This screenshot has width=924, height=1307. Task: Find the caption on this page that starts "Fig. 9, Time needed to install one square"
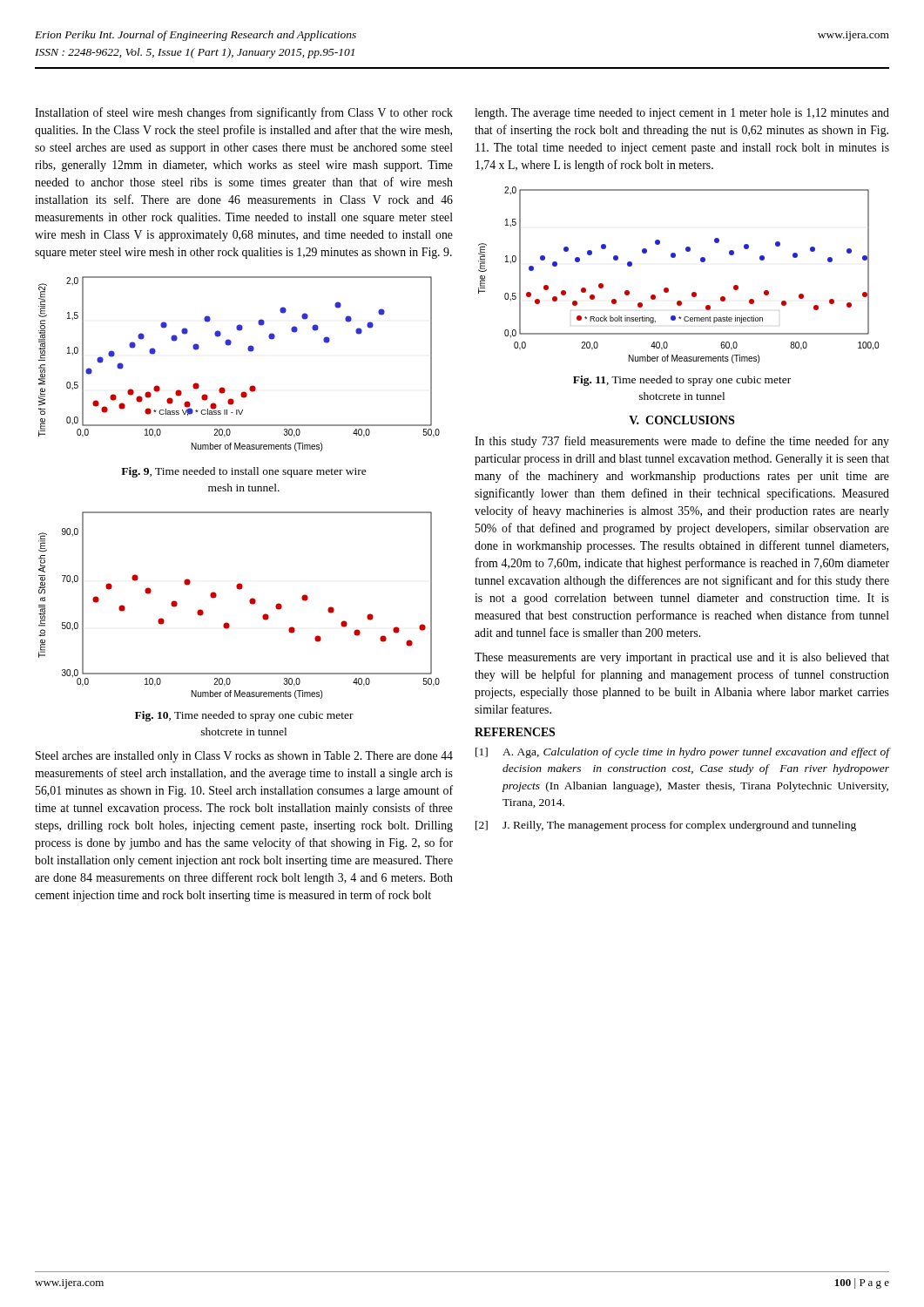(x=244, y=479)
